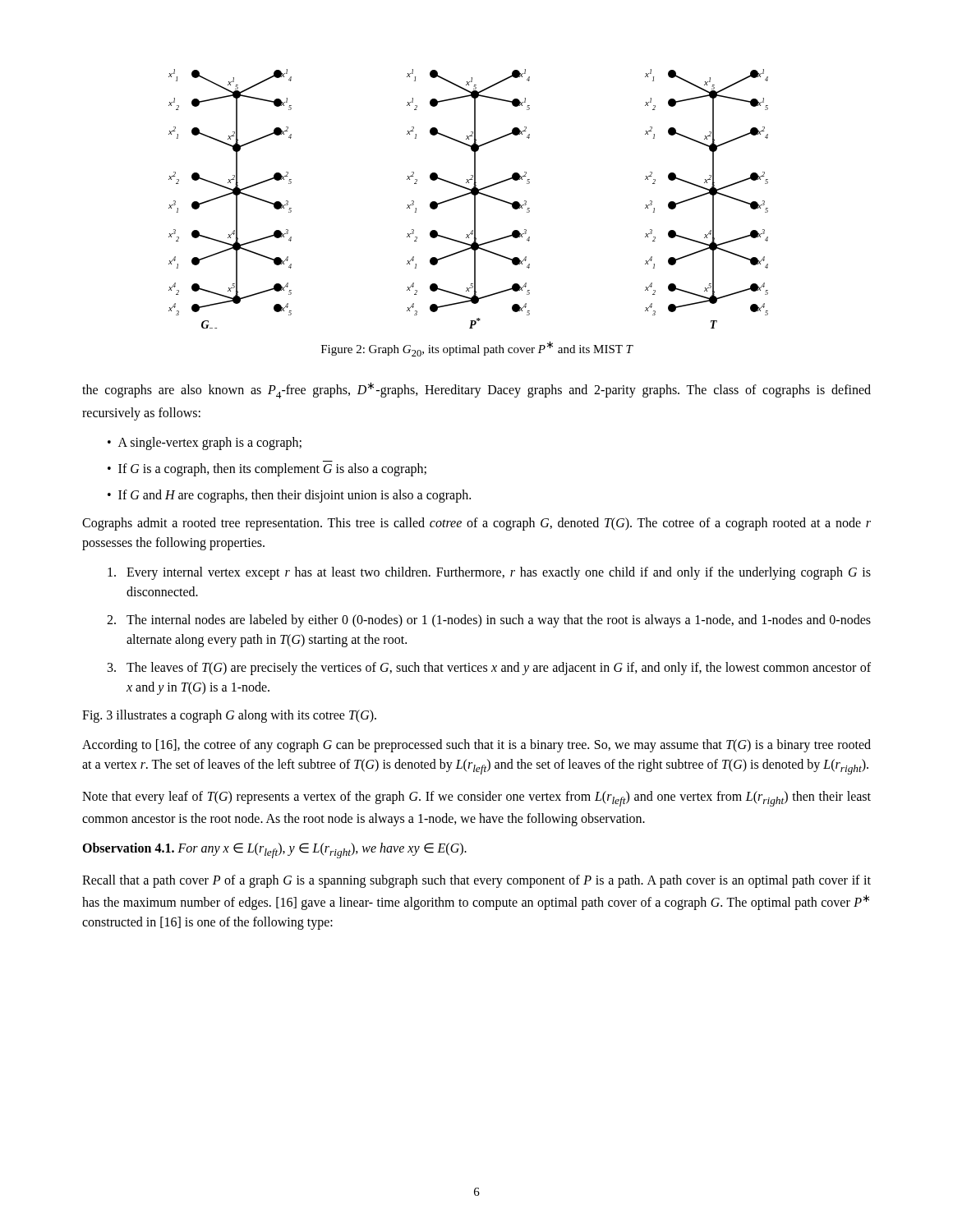Select the illustration

coord(476,191)
